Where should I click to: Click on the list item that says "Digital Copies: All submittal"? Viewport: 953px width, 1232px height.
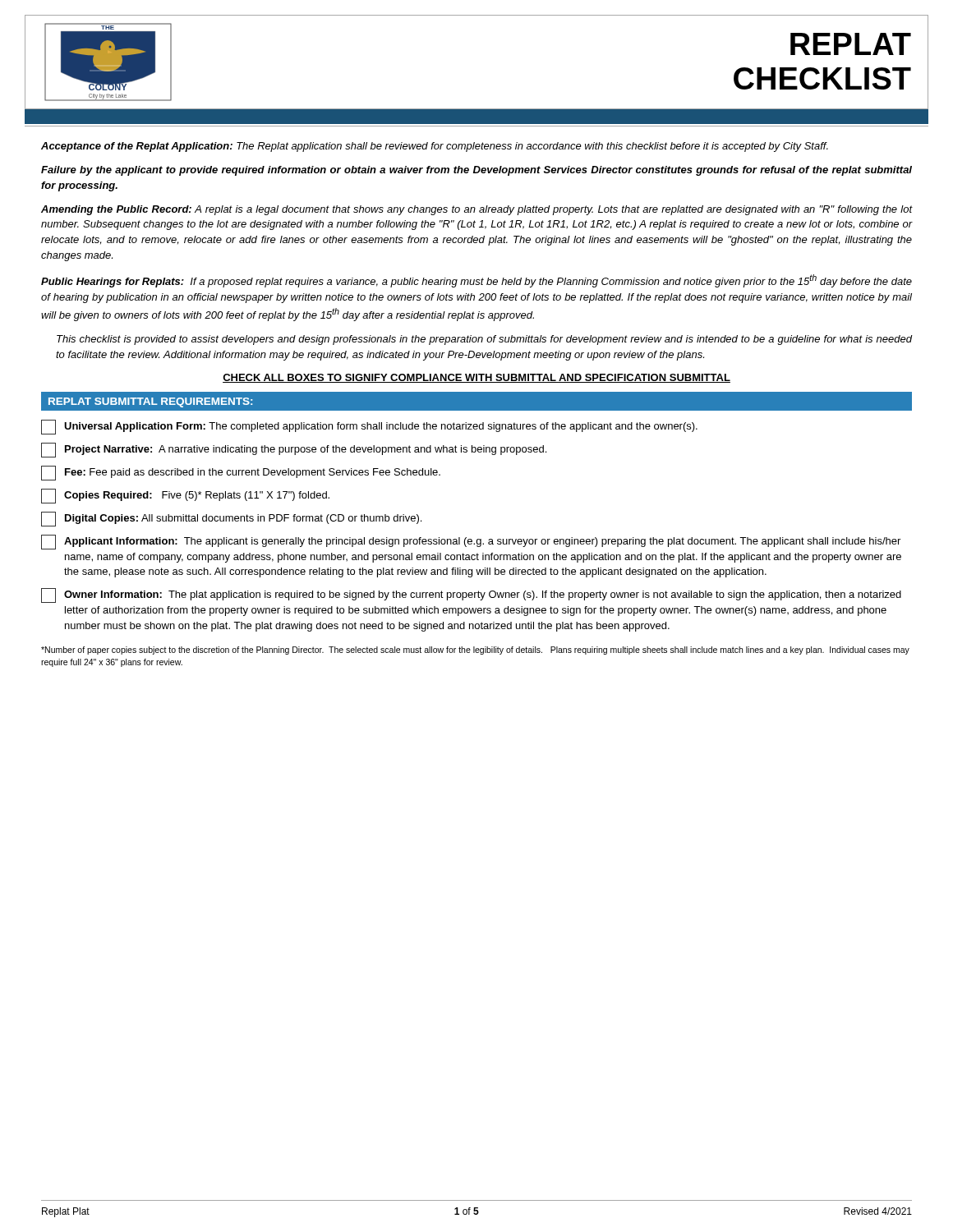tap(231, 519)
